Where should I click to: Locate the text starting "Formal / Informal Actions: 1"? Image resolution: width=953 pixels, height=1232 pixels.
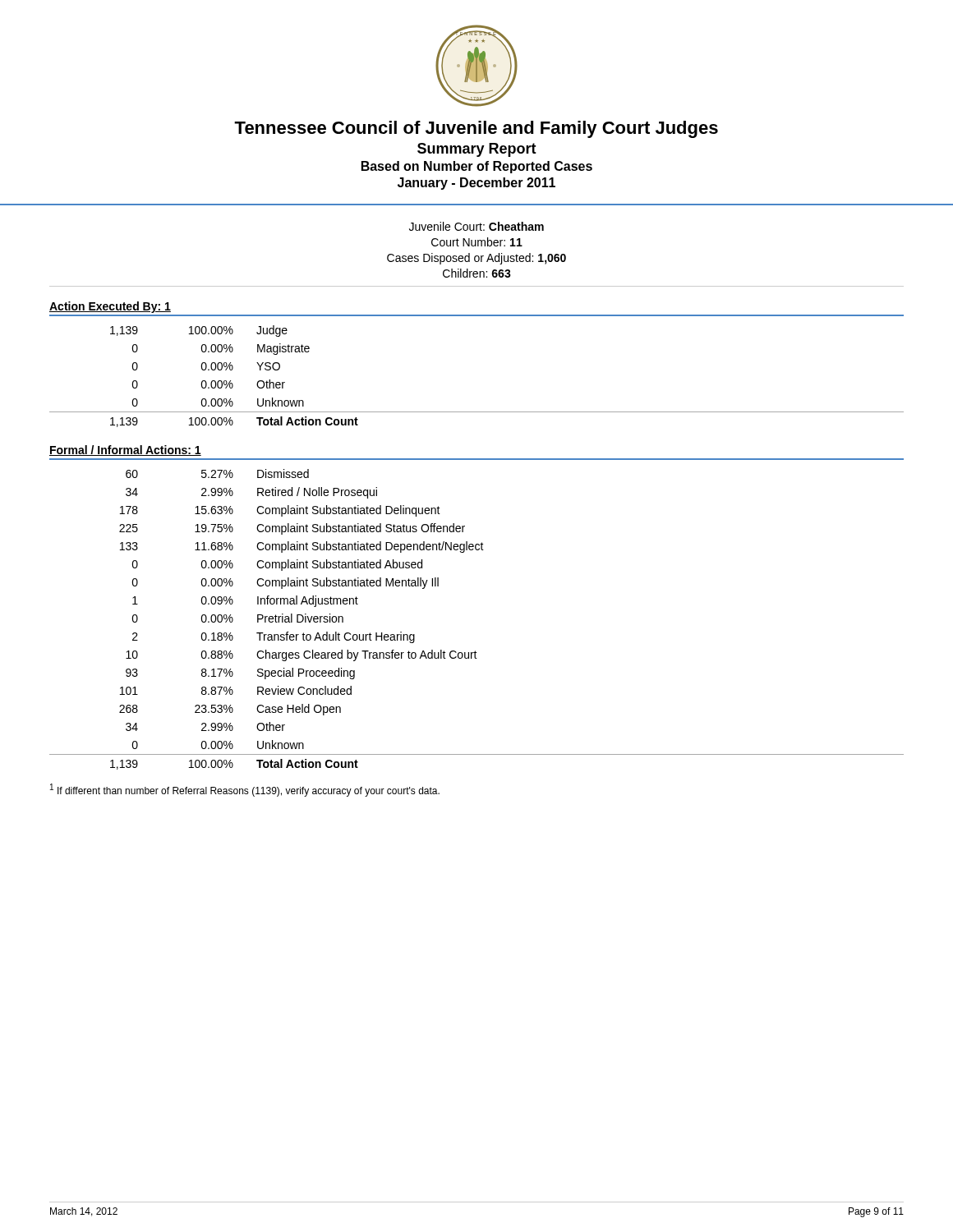coord(125,450)
